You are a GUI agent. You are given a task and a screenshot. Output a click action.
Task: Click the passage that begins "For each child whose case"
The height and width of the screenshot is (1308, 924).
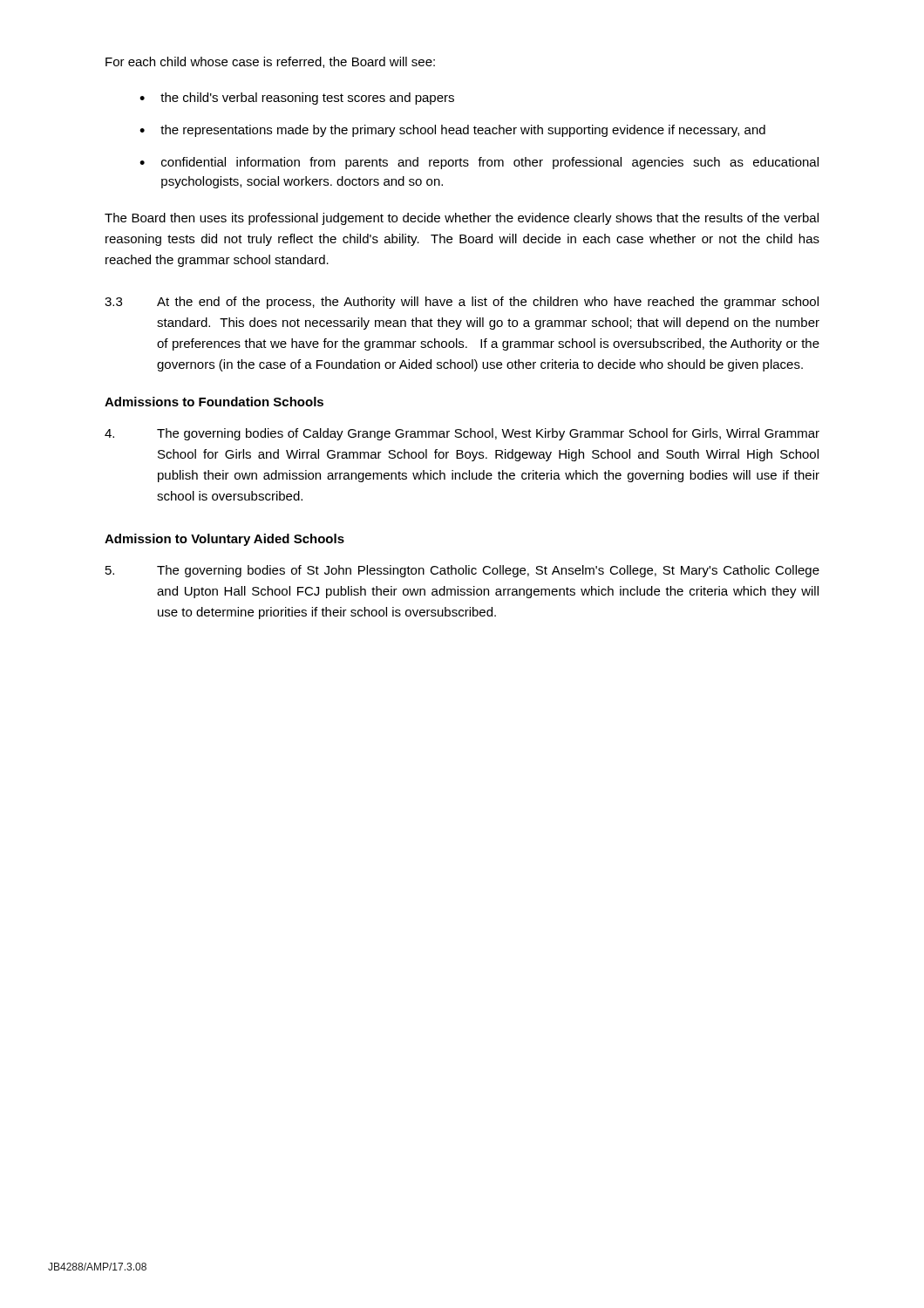(270, 61)
